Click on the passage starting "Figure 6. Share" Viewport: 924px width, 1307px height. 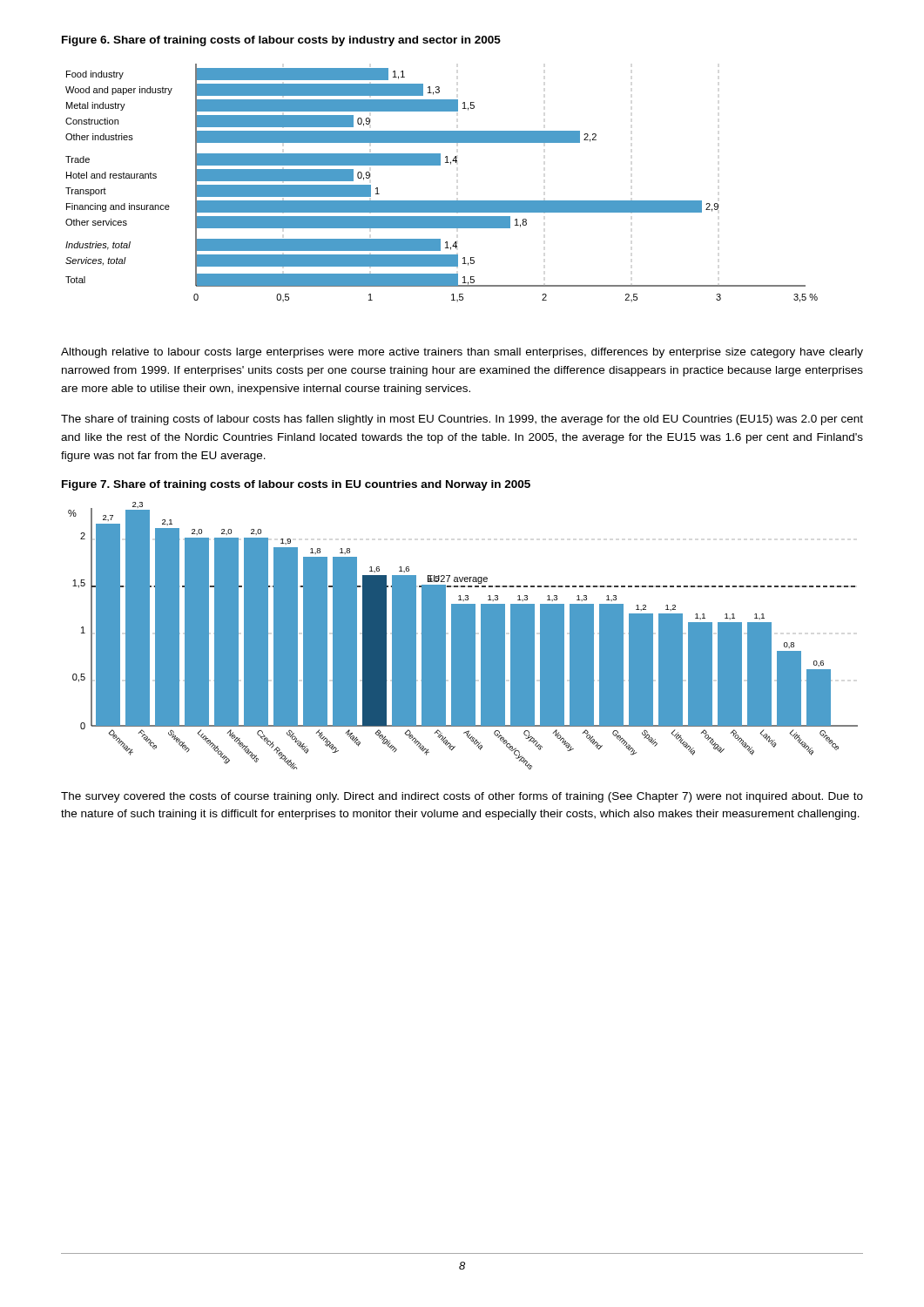click(281, 40)
